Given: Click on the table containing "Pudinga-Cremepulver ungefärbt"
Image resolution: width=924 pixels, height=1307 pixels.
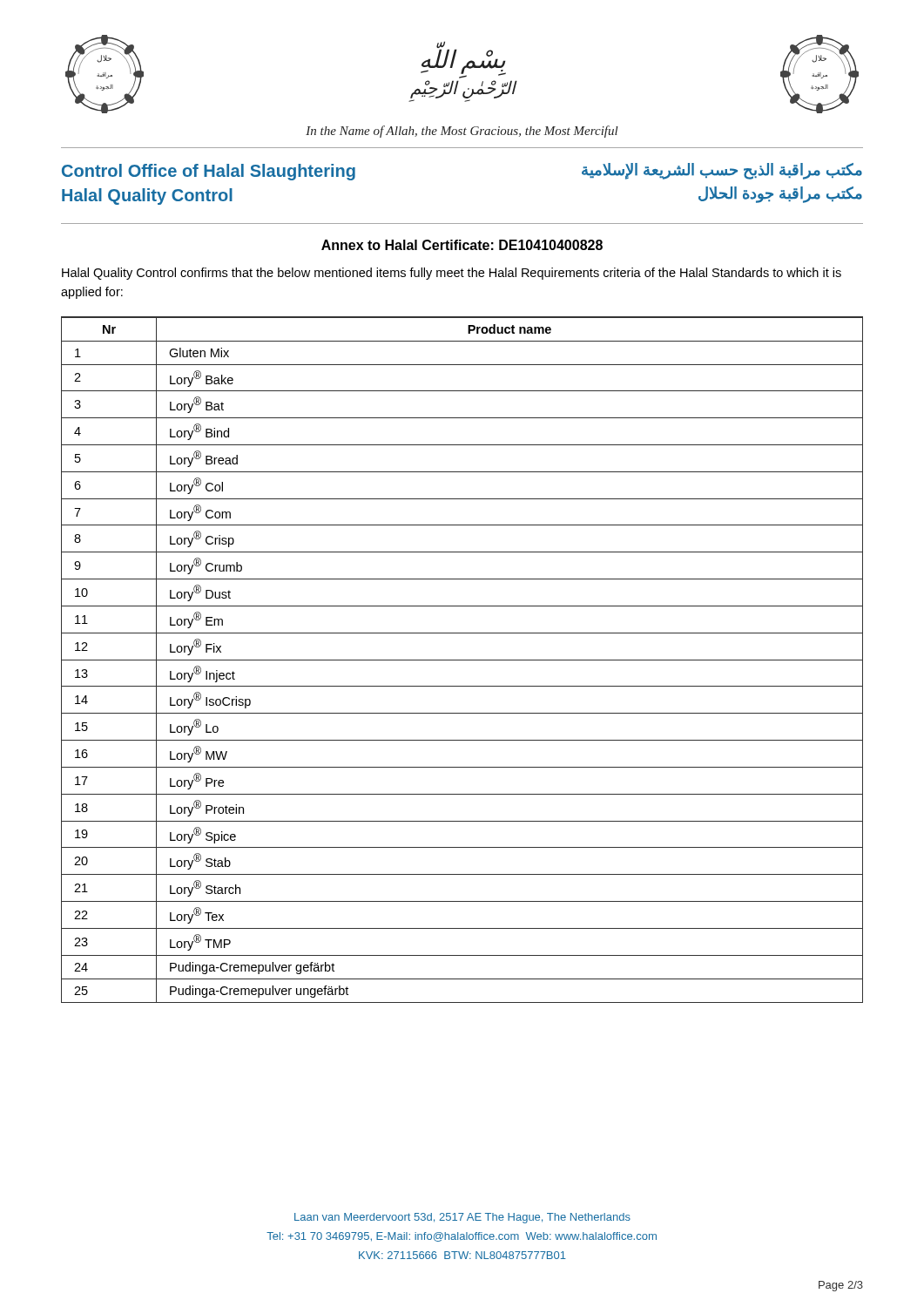Looking at the screenshot, I should [462, 659].
